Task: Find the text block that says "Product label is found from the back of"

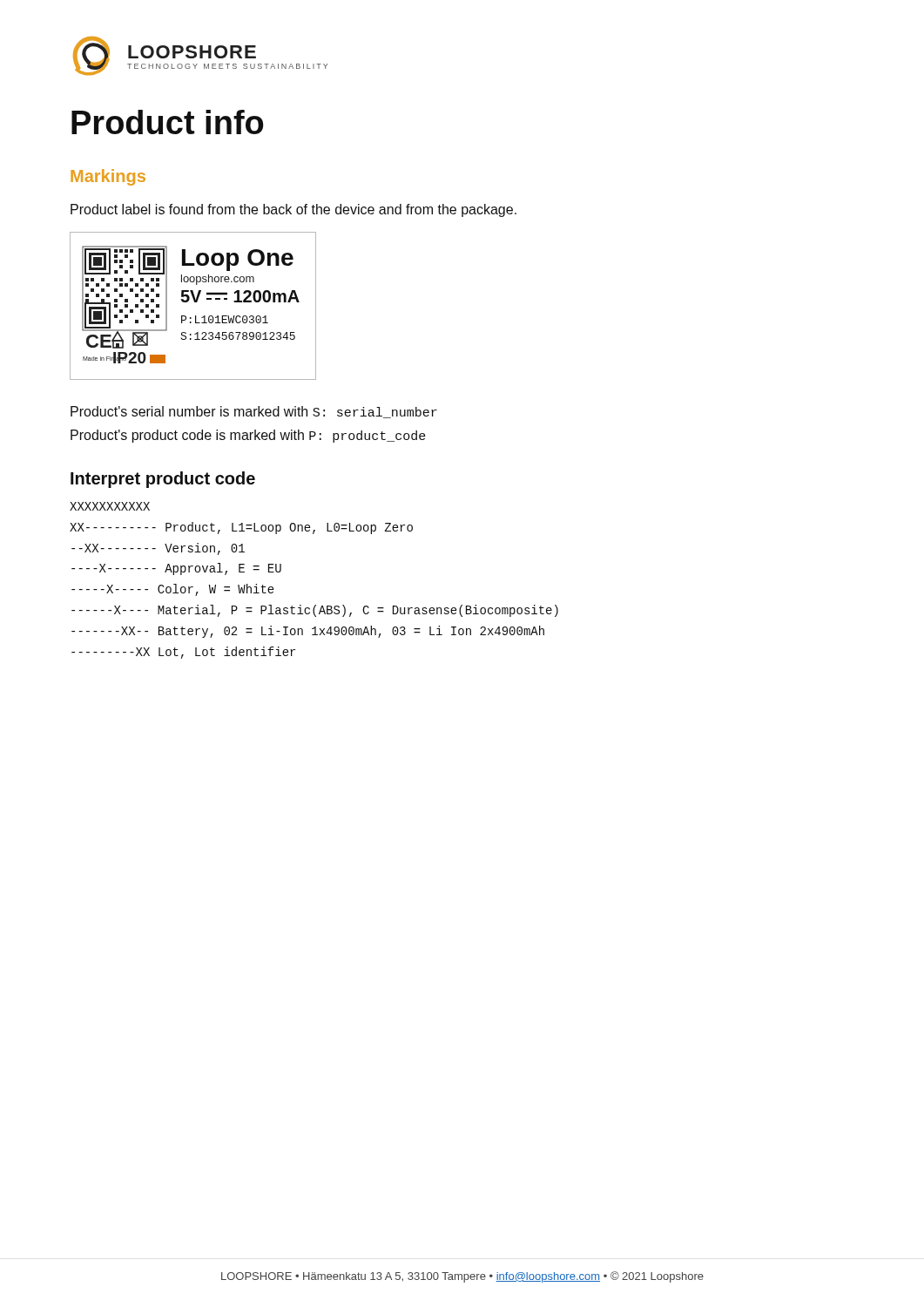Action: point(294,210)
